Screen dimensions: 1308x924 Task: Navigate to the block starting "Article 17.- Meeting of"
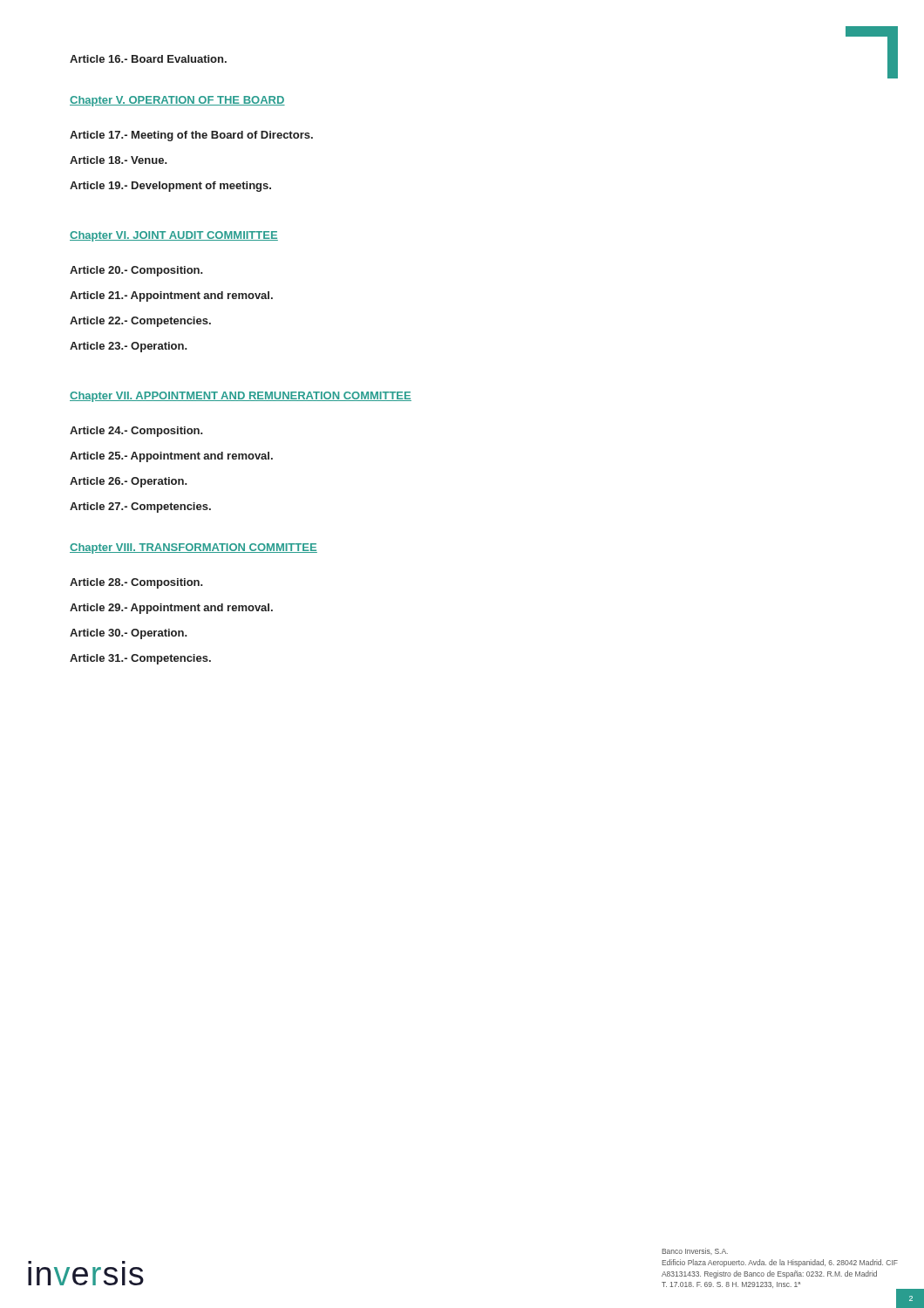pos(191,136)
